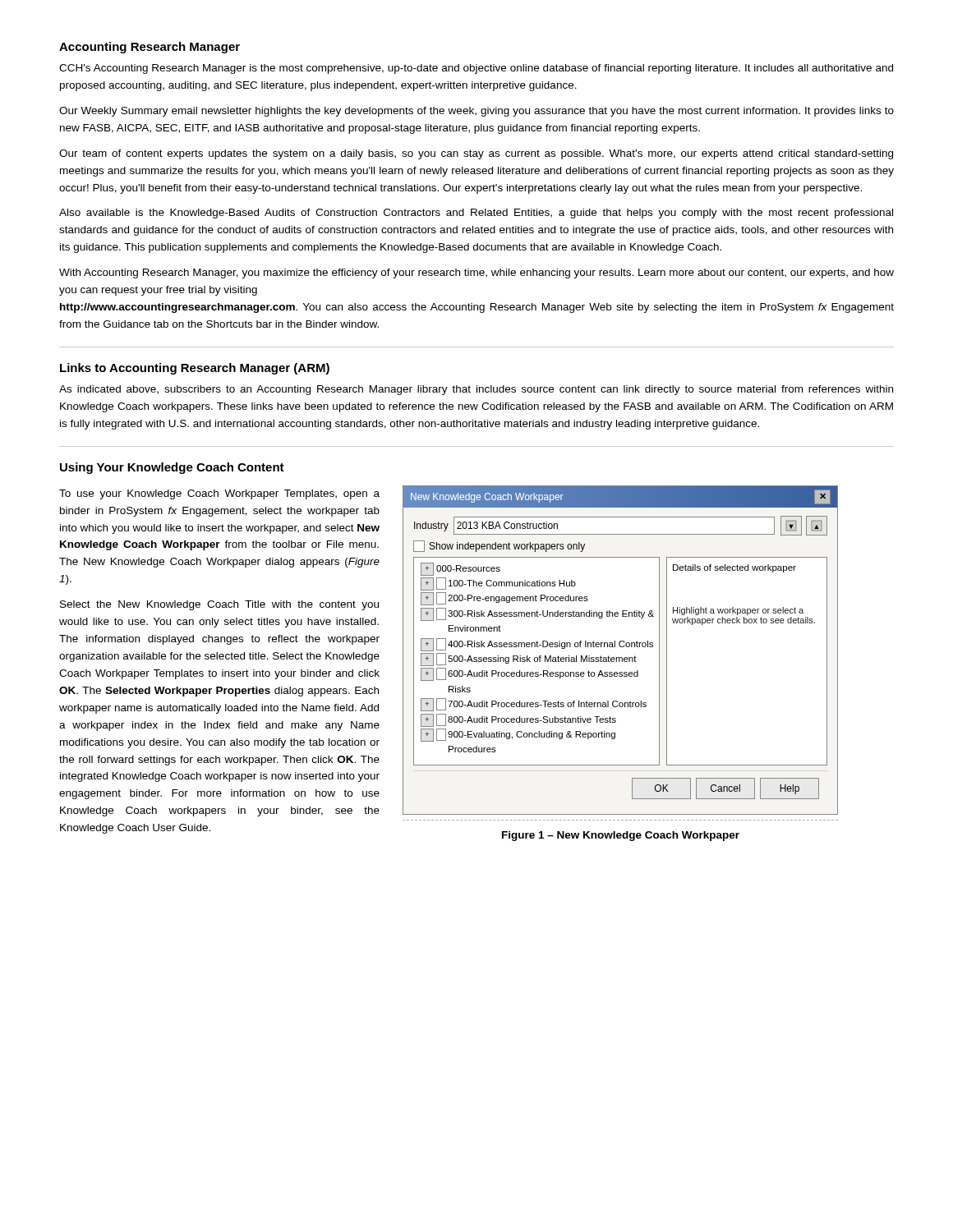Navigate to the text block starting "Our team of content experts"
Screen dimensions: 1232x953
pos(476,170)
